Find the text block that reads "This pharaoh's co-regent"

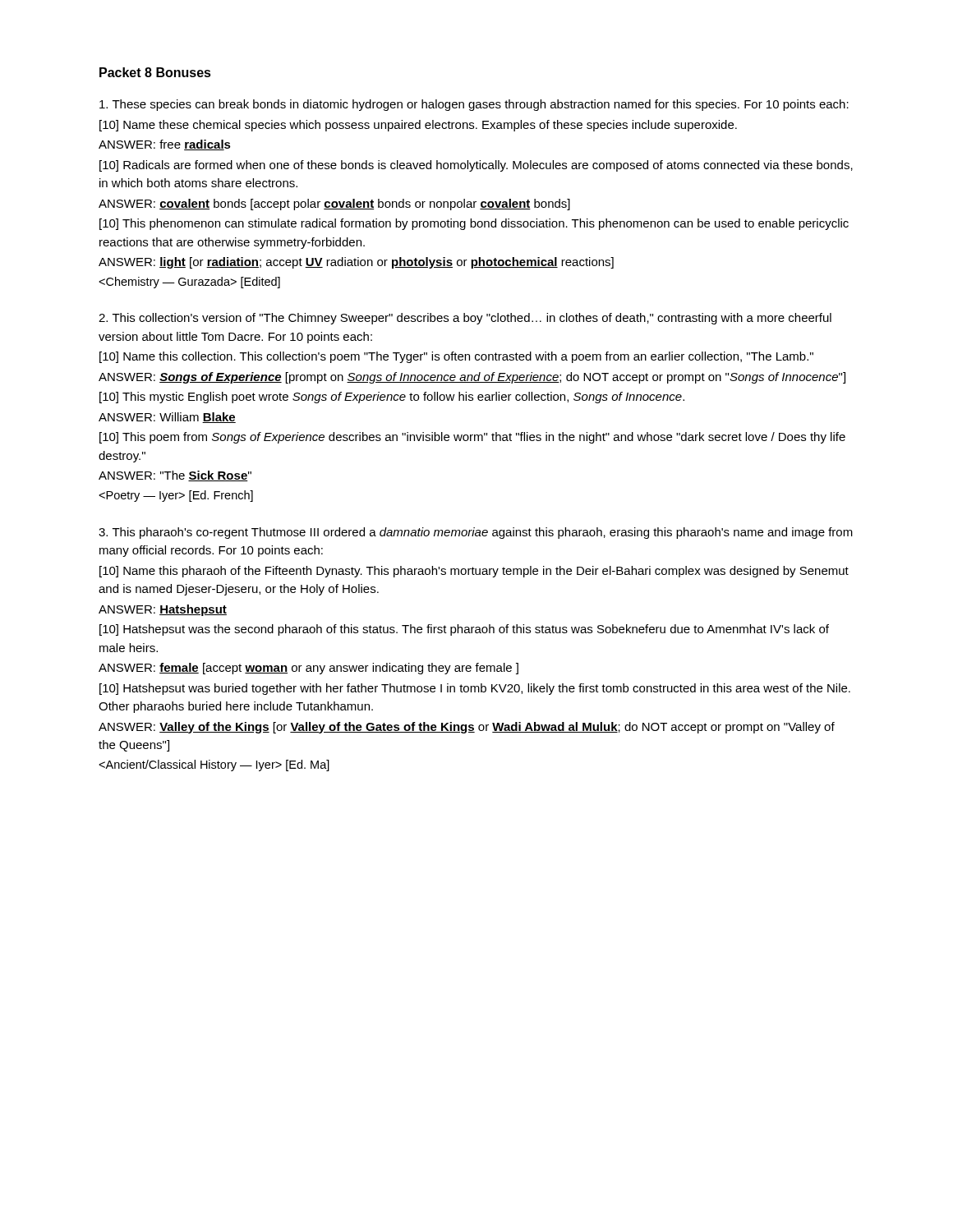(476, 533)
